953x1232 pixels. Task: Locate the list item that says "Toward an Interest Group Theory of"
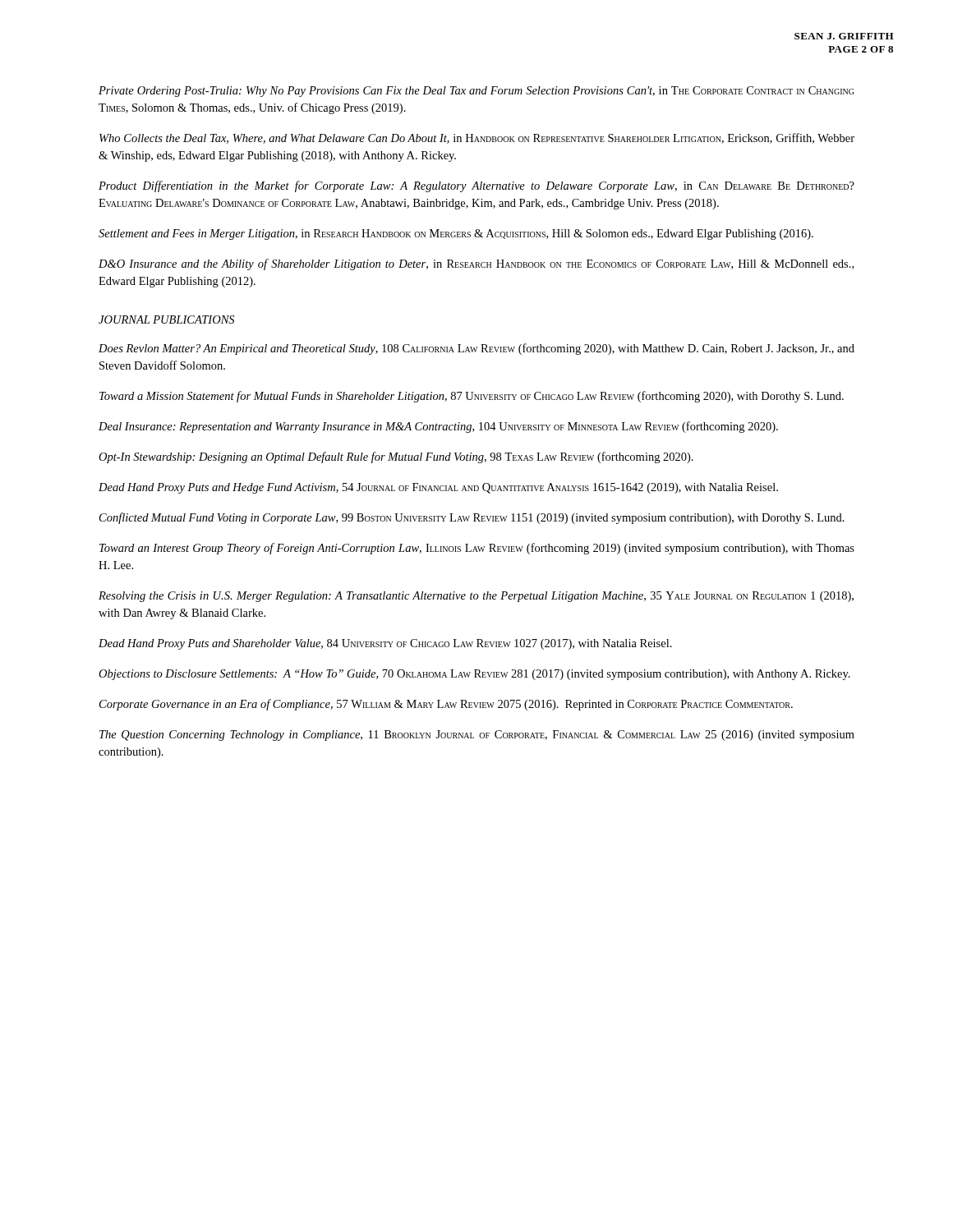pos(476,557)
